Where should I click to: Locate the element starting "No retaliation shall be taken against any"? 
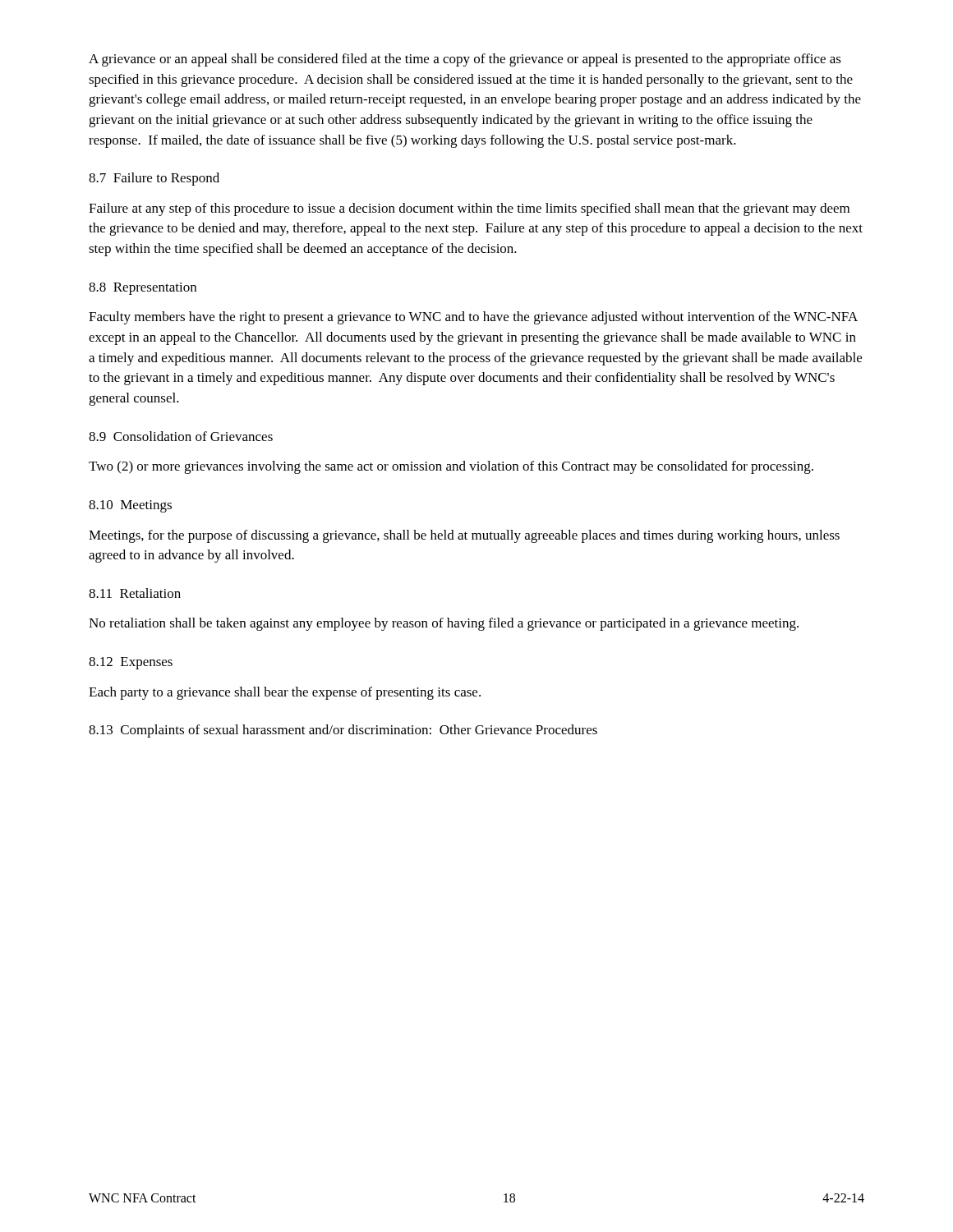coord(444,623)
